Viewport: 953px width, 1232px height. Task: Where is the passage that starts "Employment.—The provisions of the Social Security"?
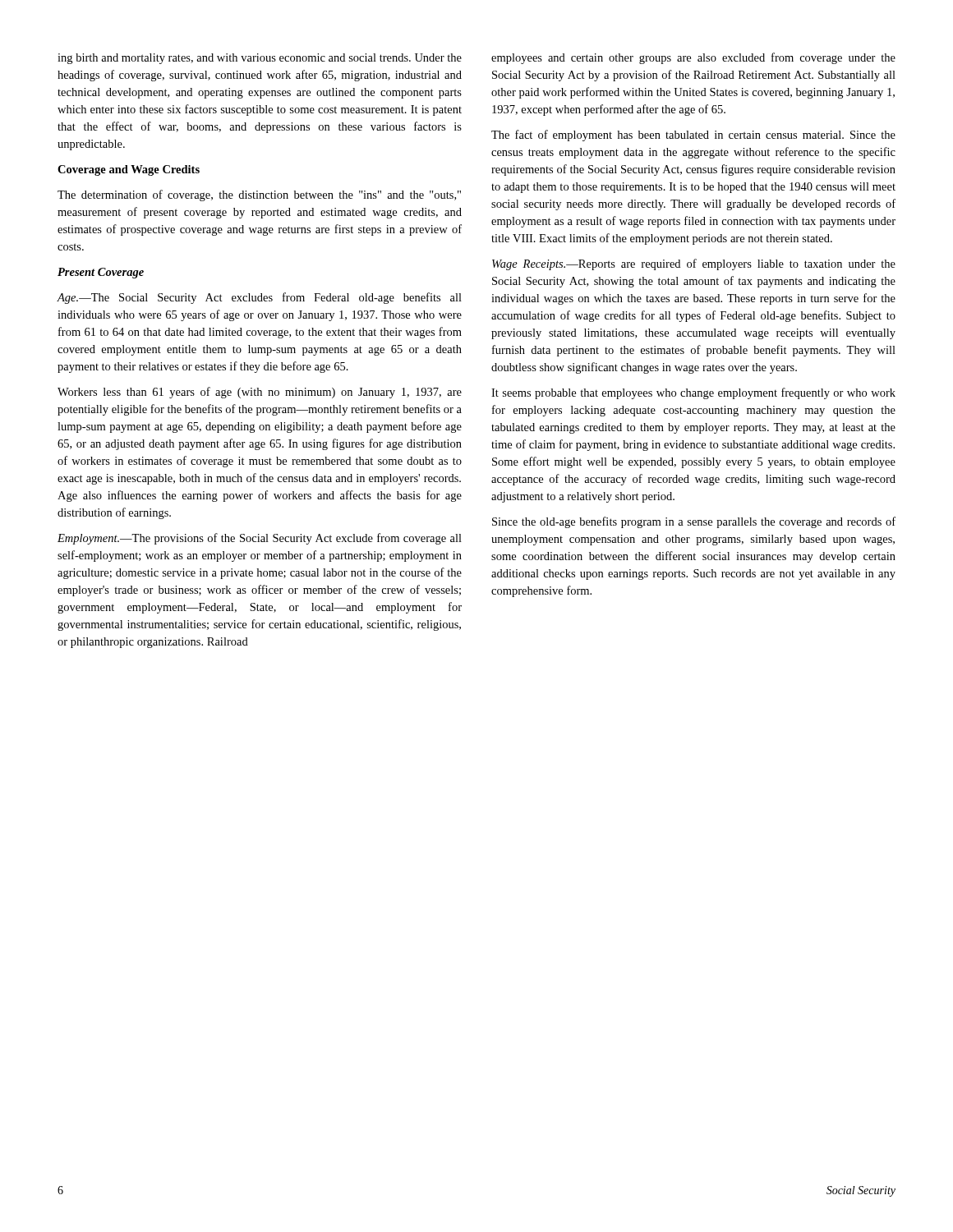(260, 590)
